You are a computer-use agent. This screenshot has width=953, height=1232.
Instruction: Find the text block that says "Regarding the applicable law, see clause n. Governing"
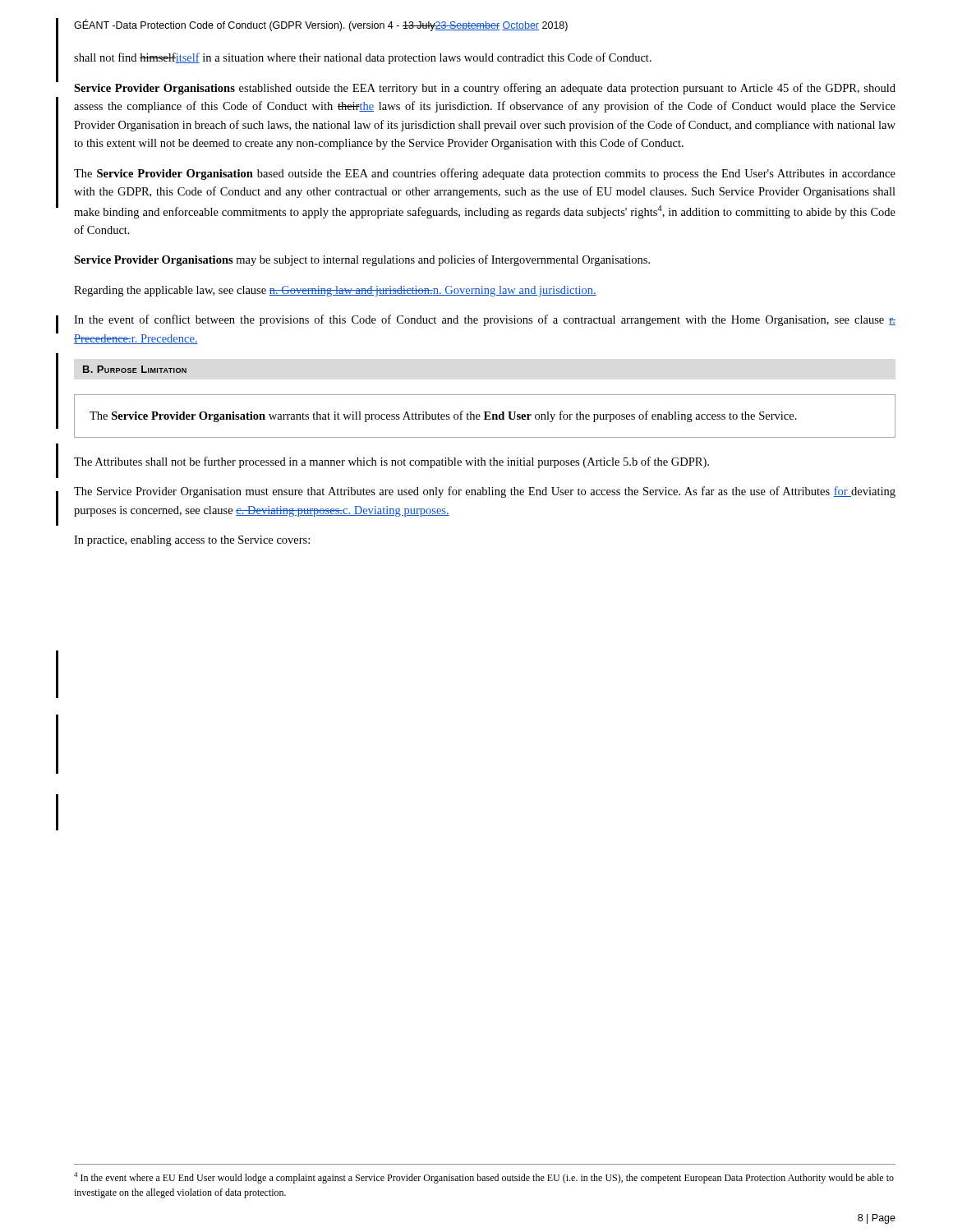point(485,290)
